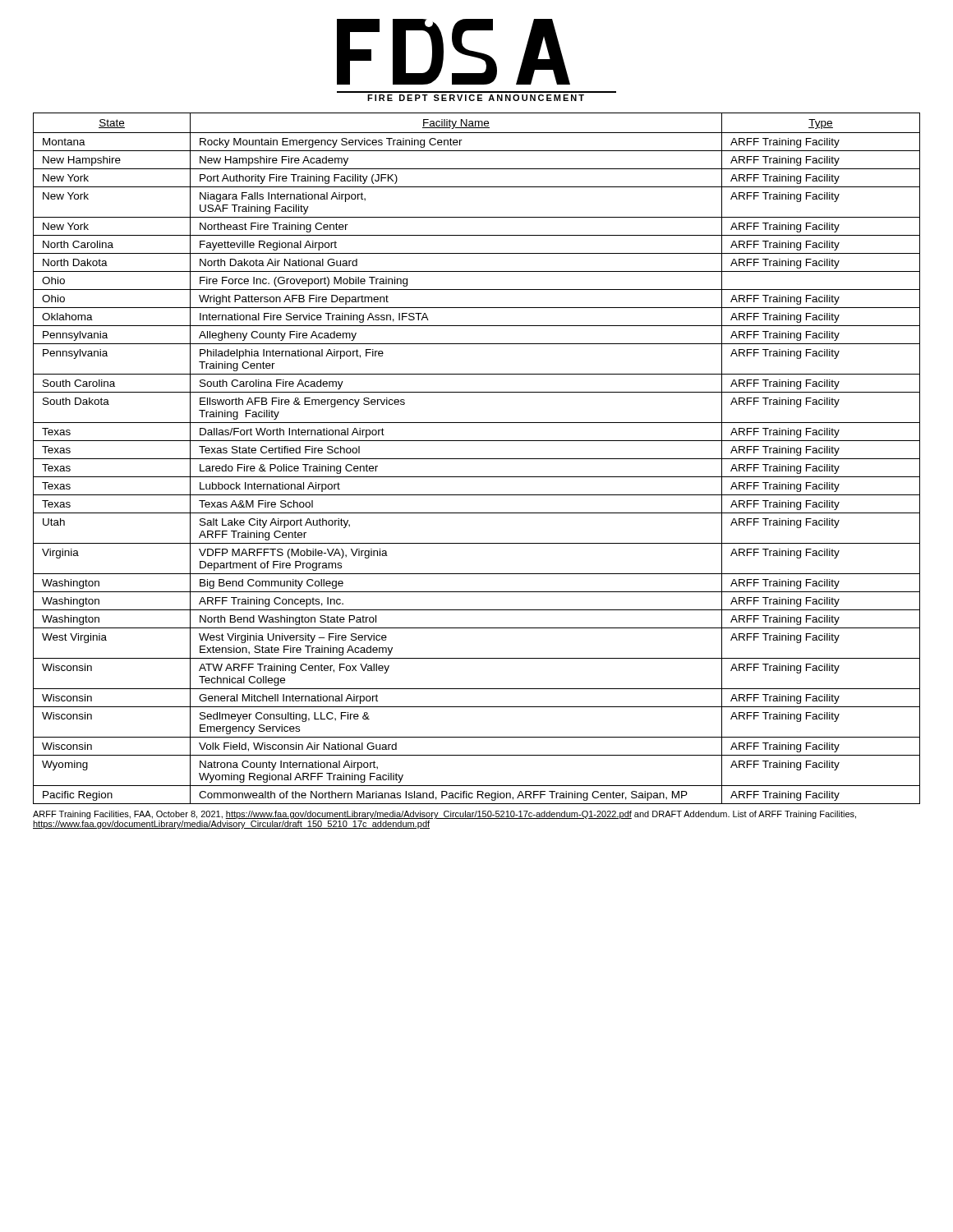Select the table that reads "Salt Lake City"
This screenshot has height=1232, width=953.
476,458
